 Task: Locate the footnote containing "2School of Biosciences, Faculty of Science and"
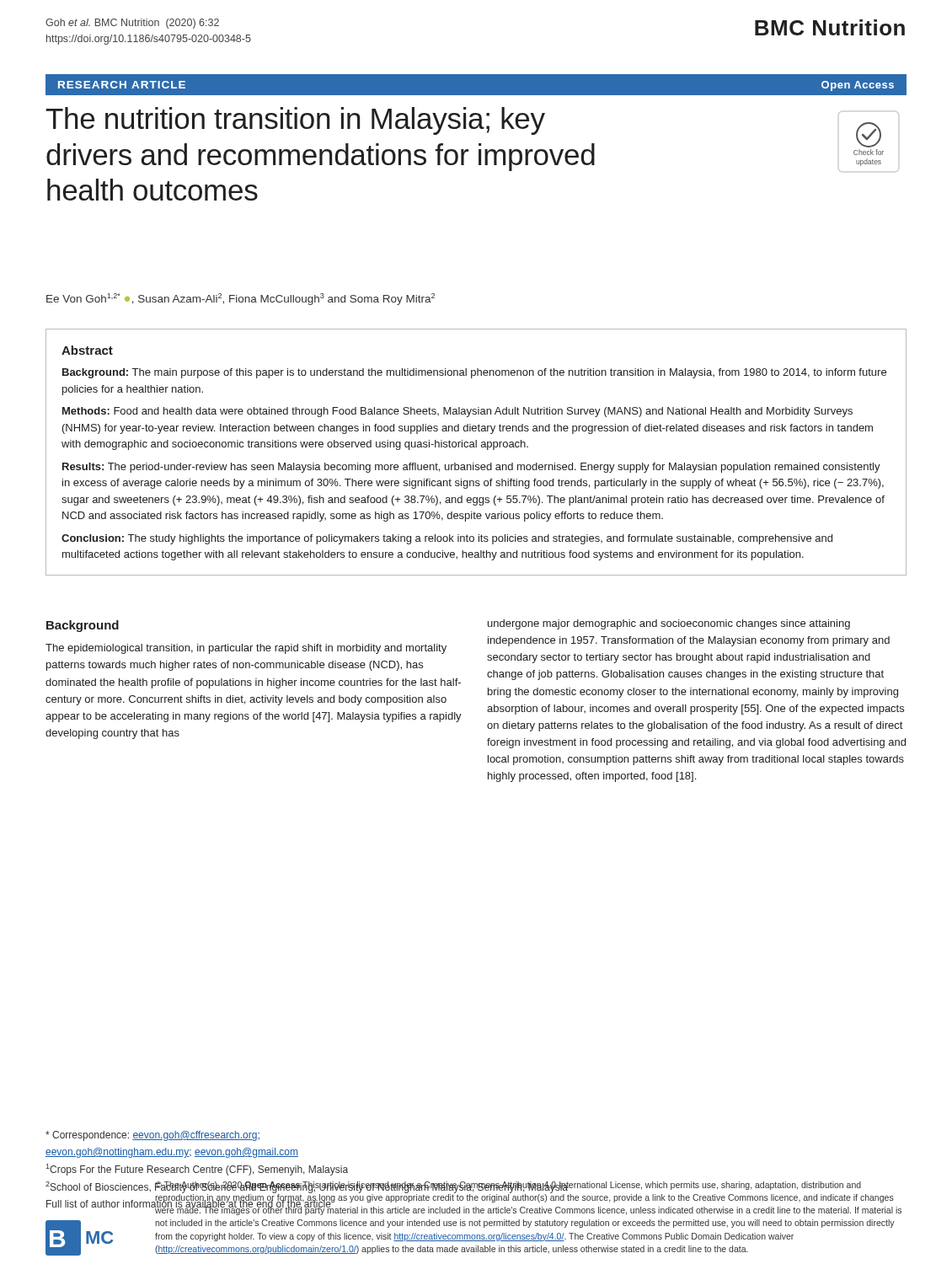coord(307,1186)
